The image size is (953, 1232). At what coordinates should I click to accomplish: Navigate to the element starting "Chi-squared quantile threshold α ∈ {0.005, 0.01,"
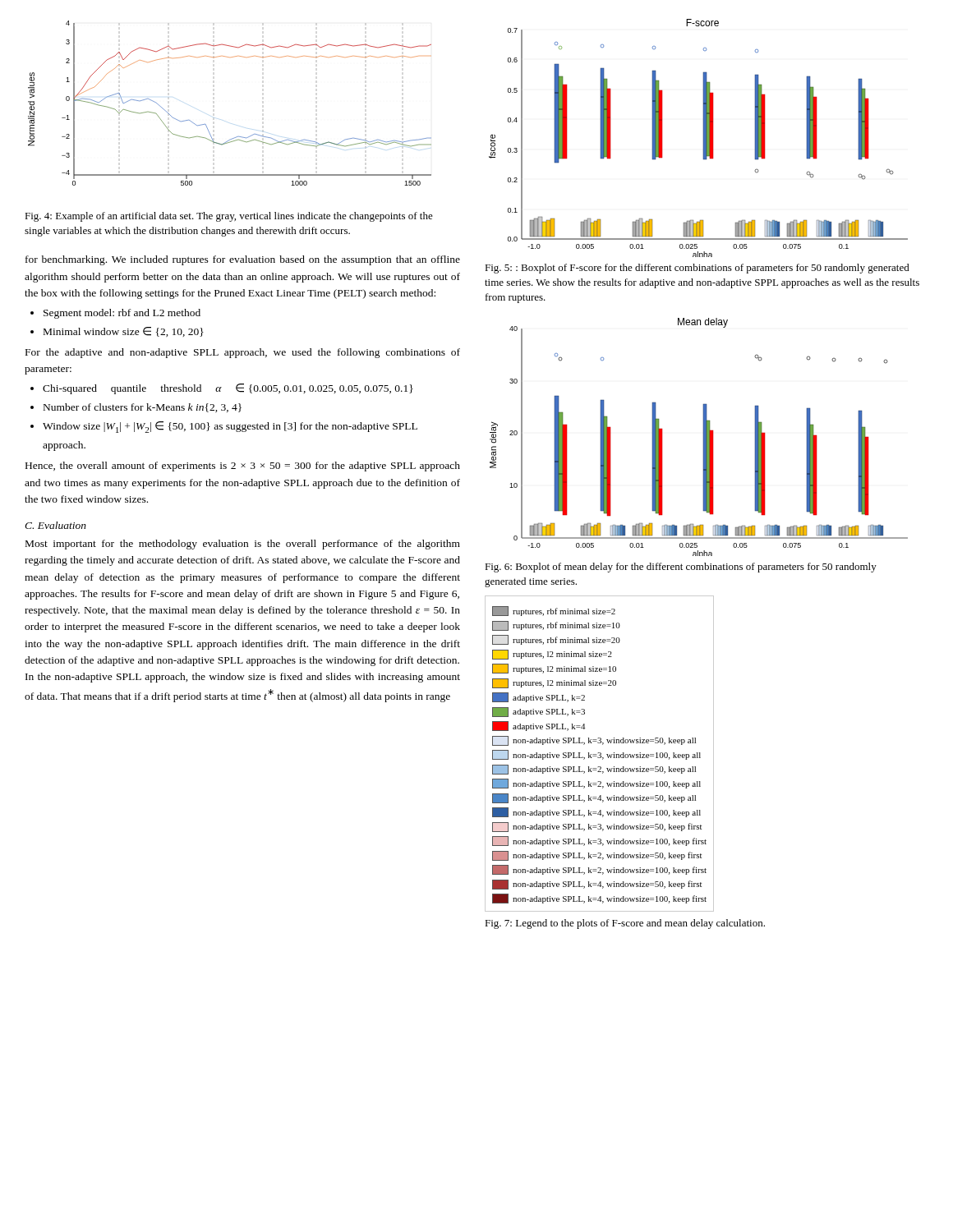(228, 388)
